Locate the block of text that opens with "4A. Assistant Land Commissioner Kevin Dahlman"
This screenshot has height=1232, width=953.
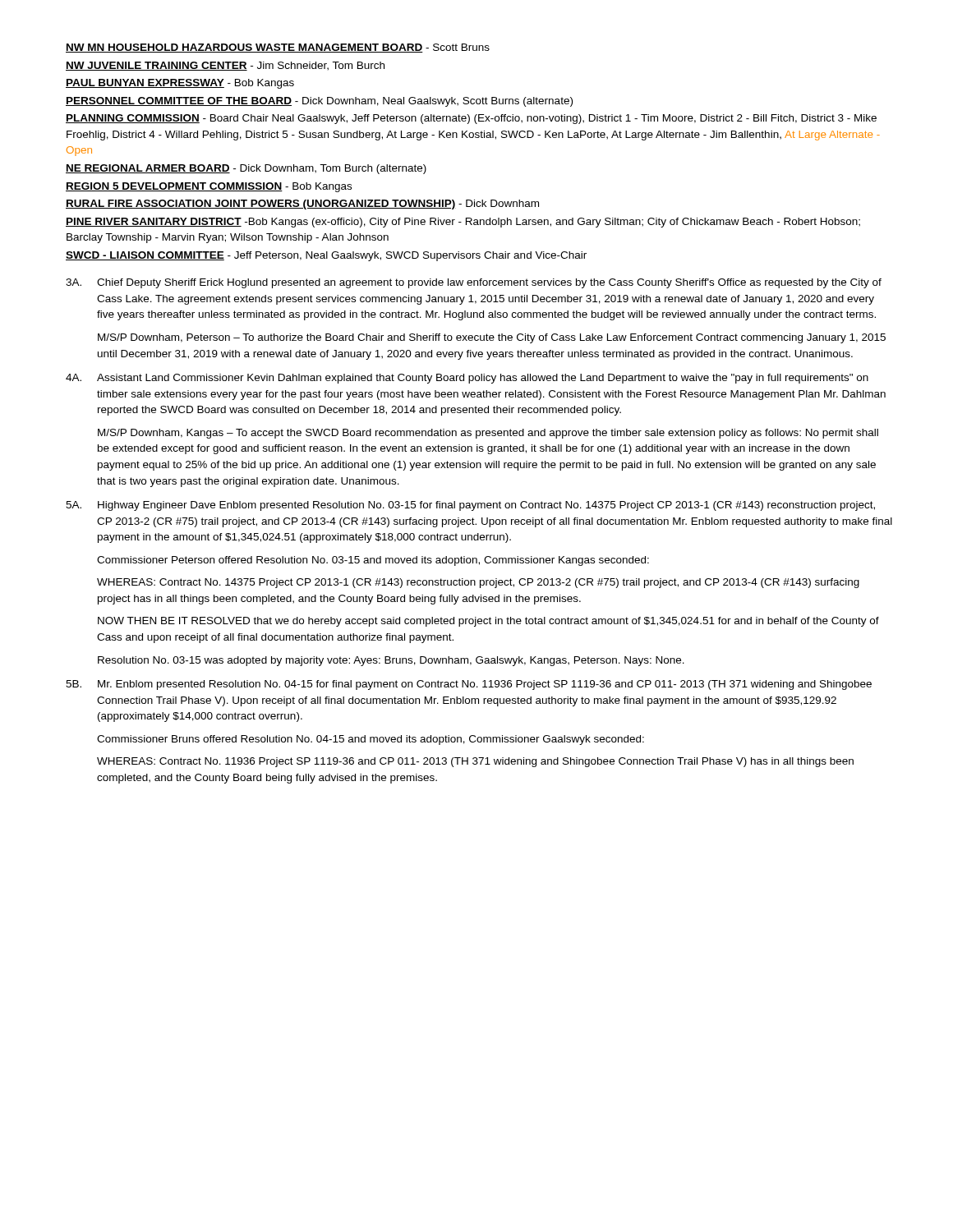(x=480, y=429)
